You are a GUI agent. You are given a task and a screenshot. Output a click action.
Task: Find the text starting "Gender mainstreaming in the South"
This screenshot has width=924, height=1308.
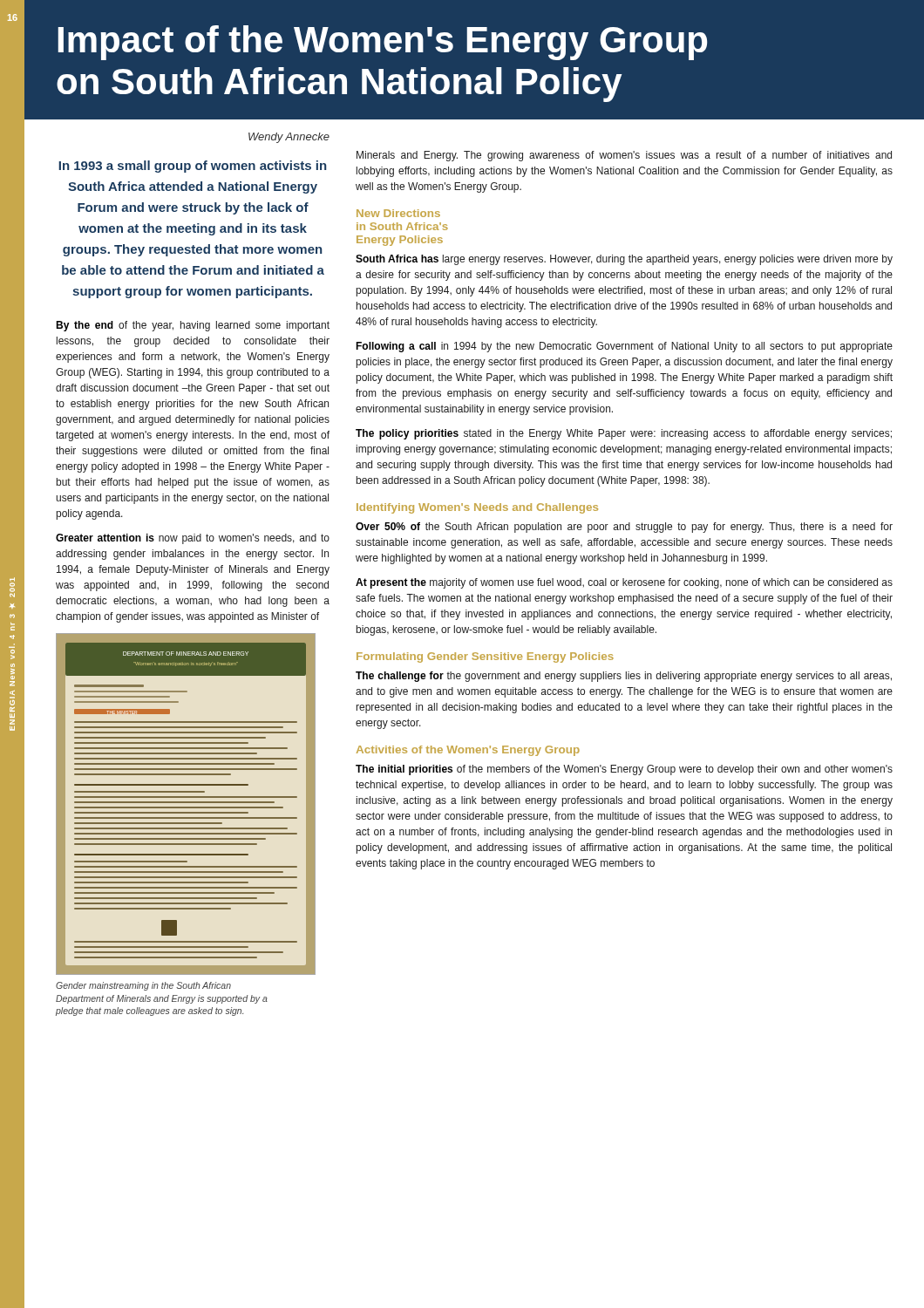tap(162, 998)
